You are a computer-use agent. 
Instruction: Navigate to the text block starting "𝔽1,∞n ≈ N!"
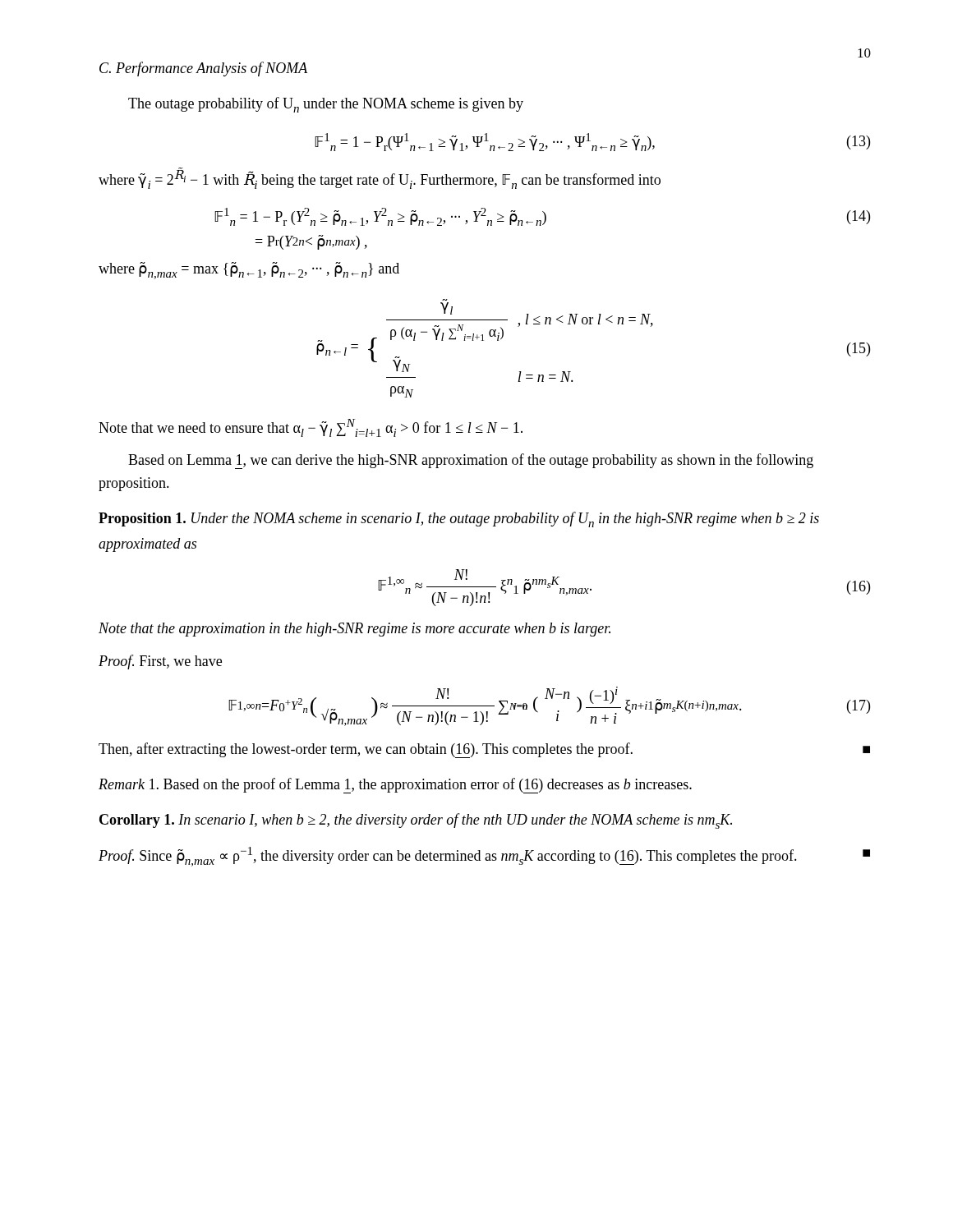pos(461,587)
